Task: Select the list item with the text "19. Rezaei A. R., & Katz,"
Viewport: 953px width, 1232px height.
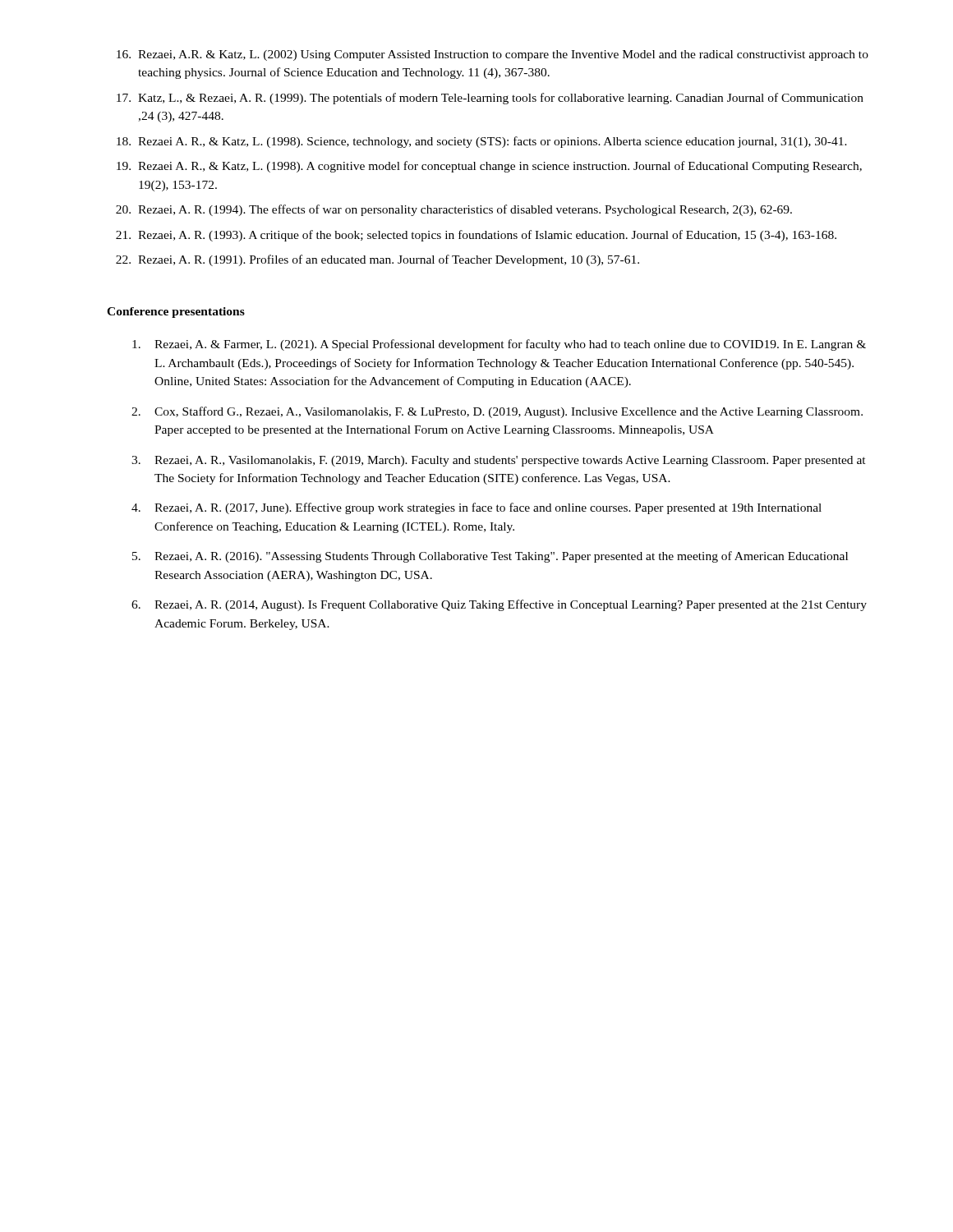Action: pos(489,176)
